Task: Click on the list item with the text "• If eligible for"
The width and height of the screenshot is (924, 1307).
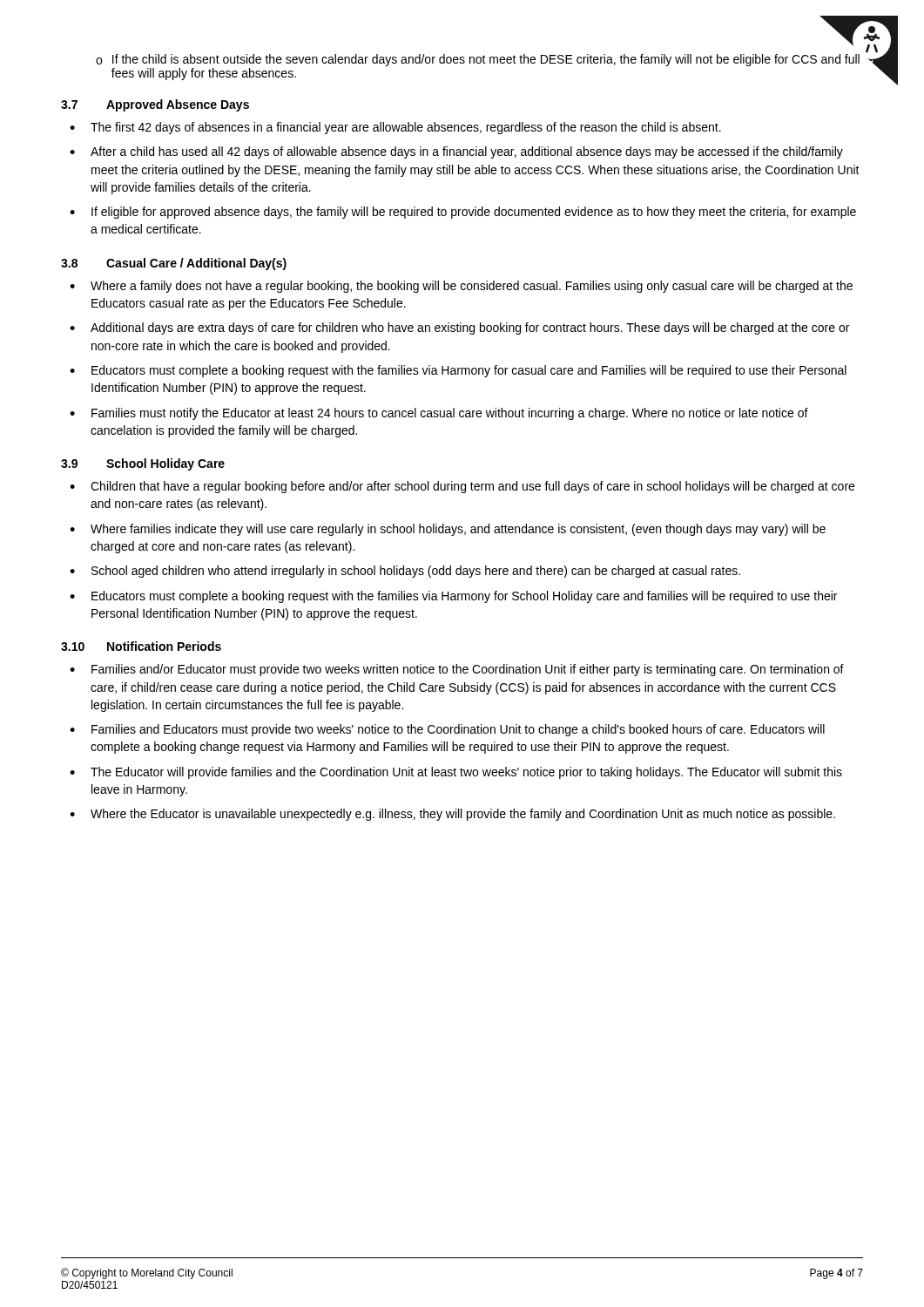Action: (x=466, y=221)
